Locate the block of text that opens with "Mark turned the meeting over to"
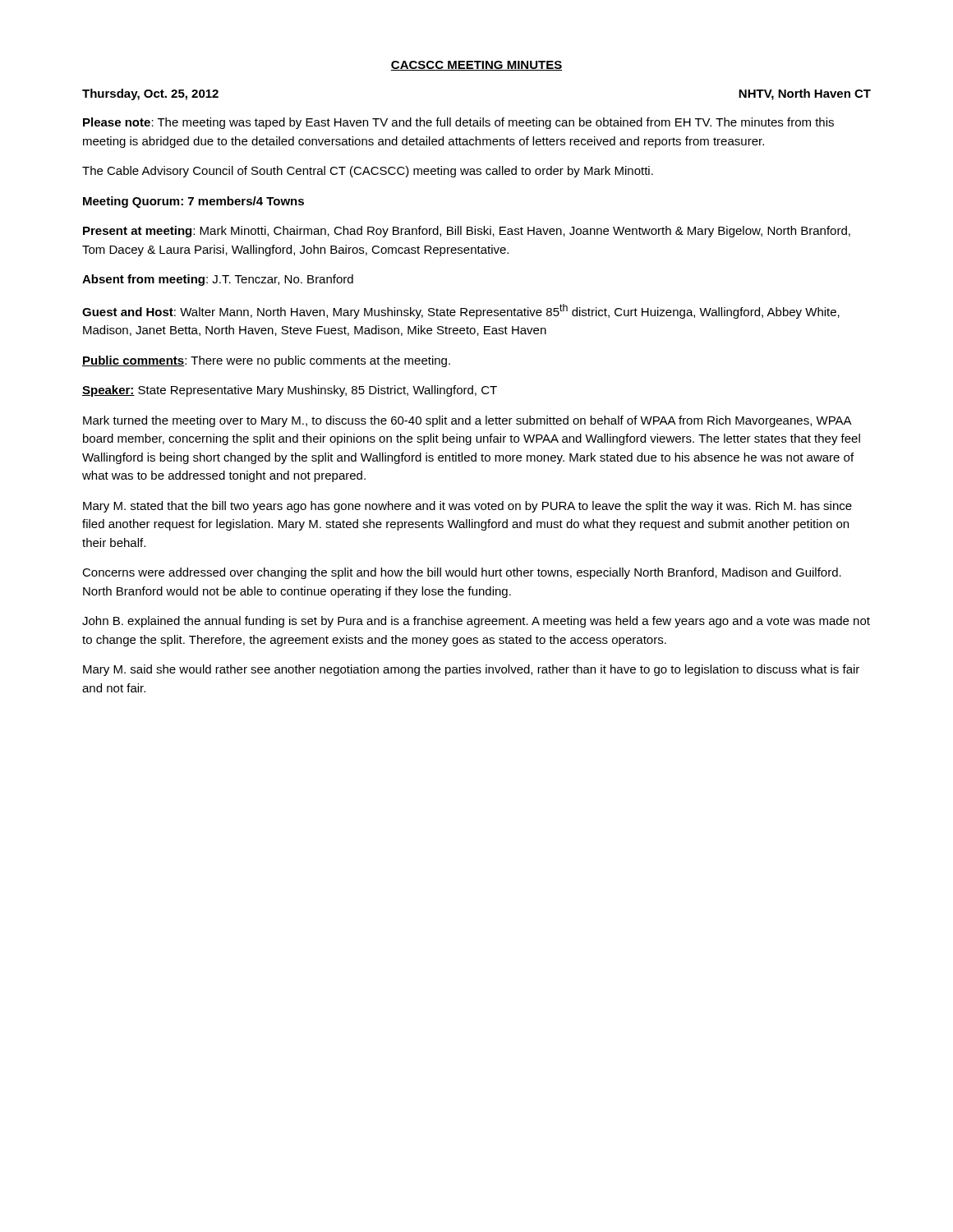This screenshot has height=1232, width=953. 476,448
